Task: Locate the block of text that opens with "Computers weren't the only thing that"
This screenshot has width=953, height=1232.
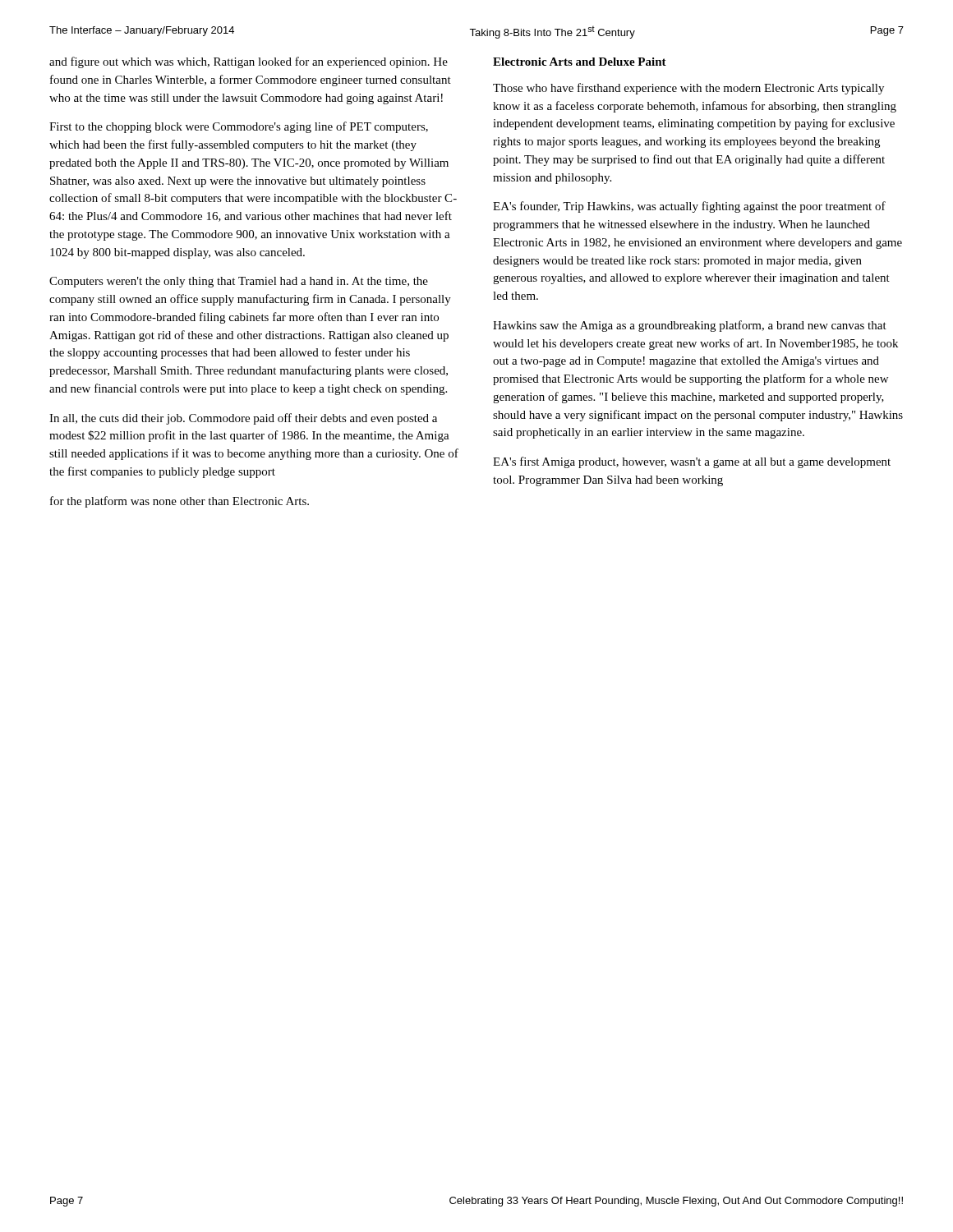Action: 250,335
